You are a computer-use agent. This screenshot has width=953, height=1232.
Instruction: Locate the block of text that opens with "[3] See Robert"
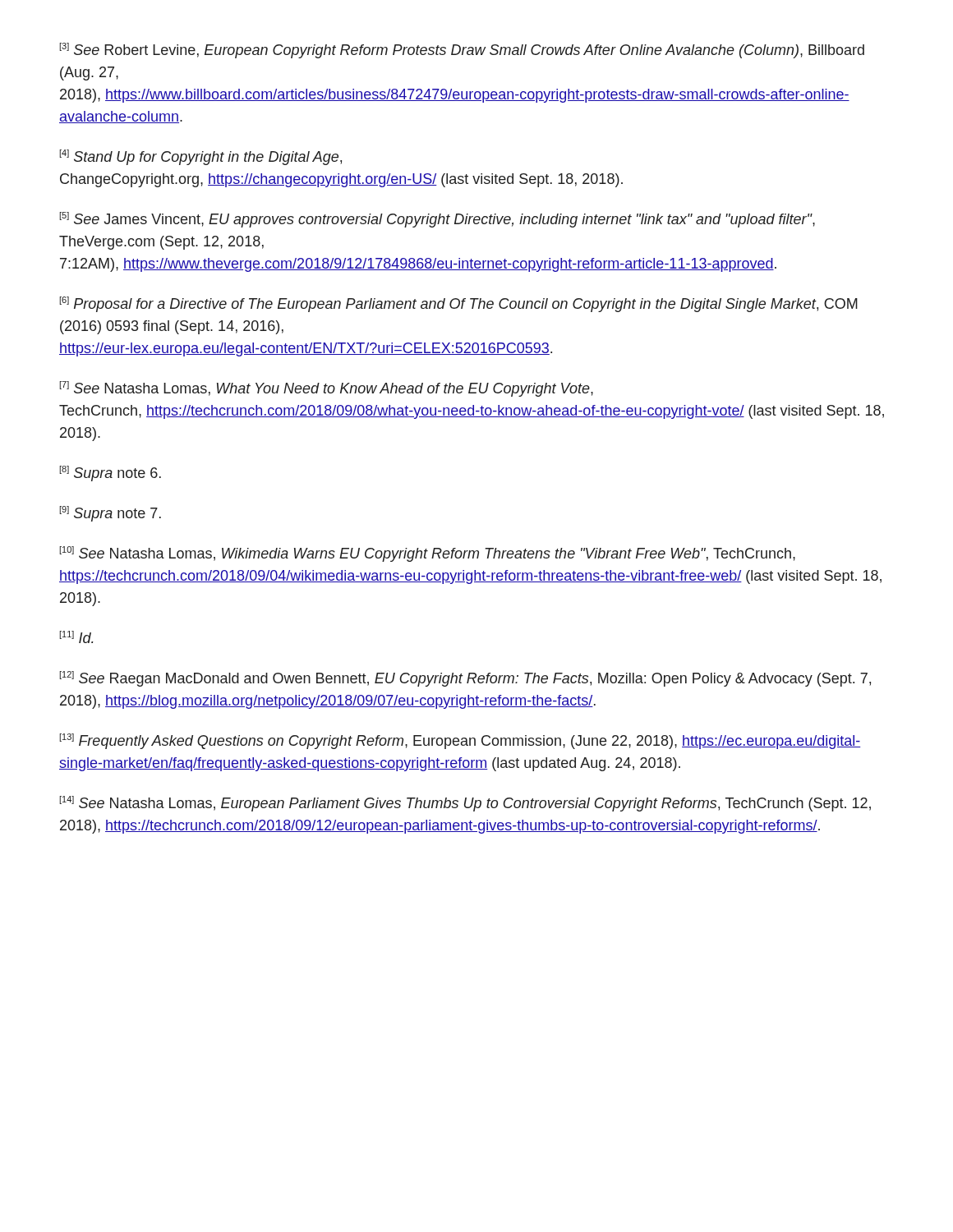473,84
